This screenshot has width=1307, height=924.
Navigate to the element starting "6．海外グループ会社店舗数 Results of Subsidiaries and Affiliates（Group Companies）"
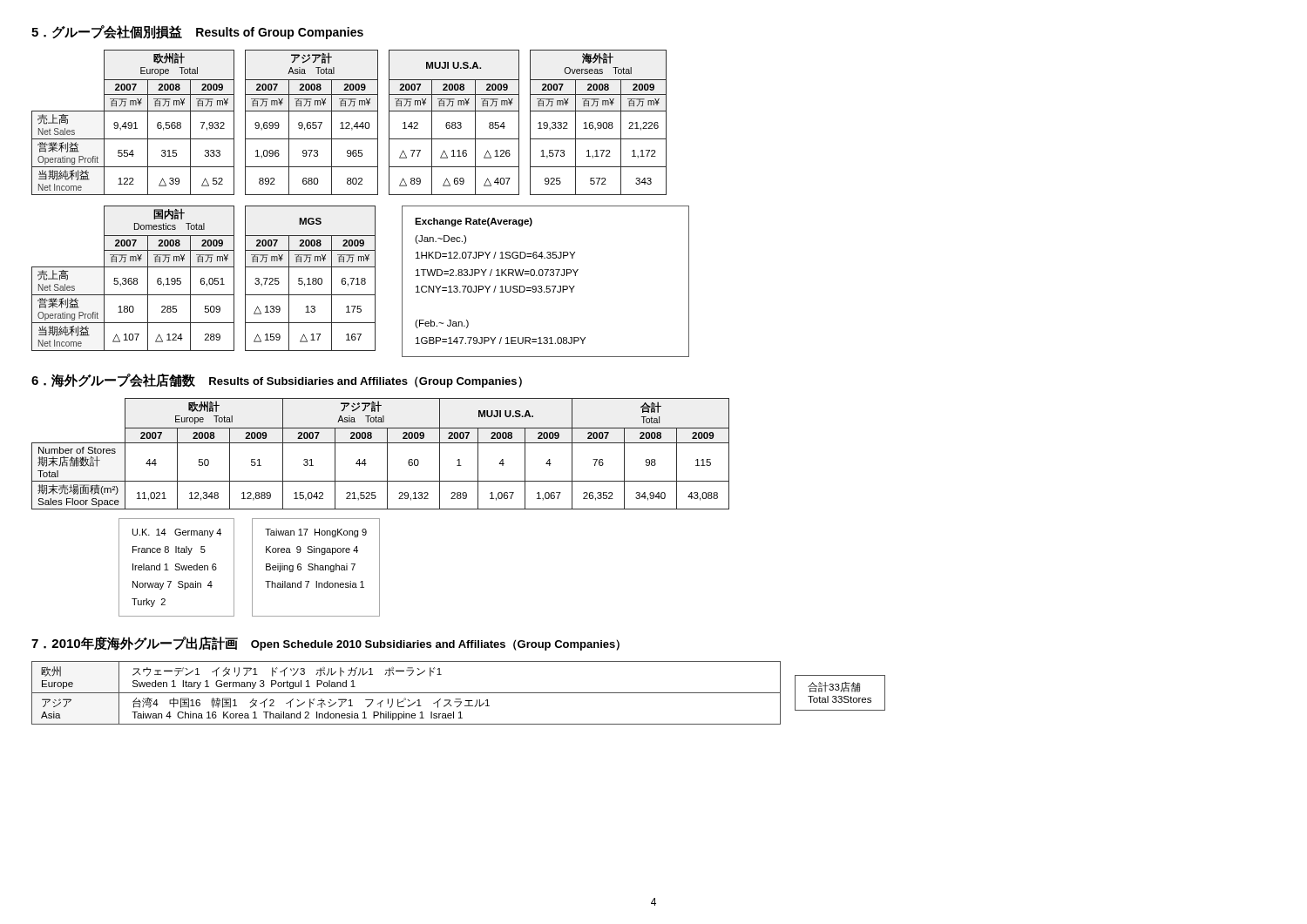pos(280,380)
